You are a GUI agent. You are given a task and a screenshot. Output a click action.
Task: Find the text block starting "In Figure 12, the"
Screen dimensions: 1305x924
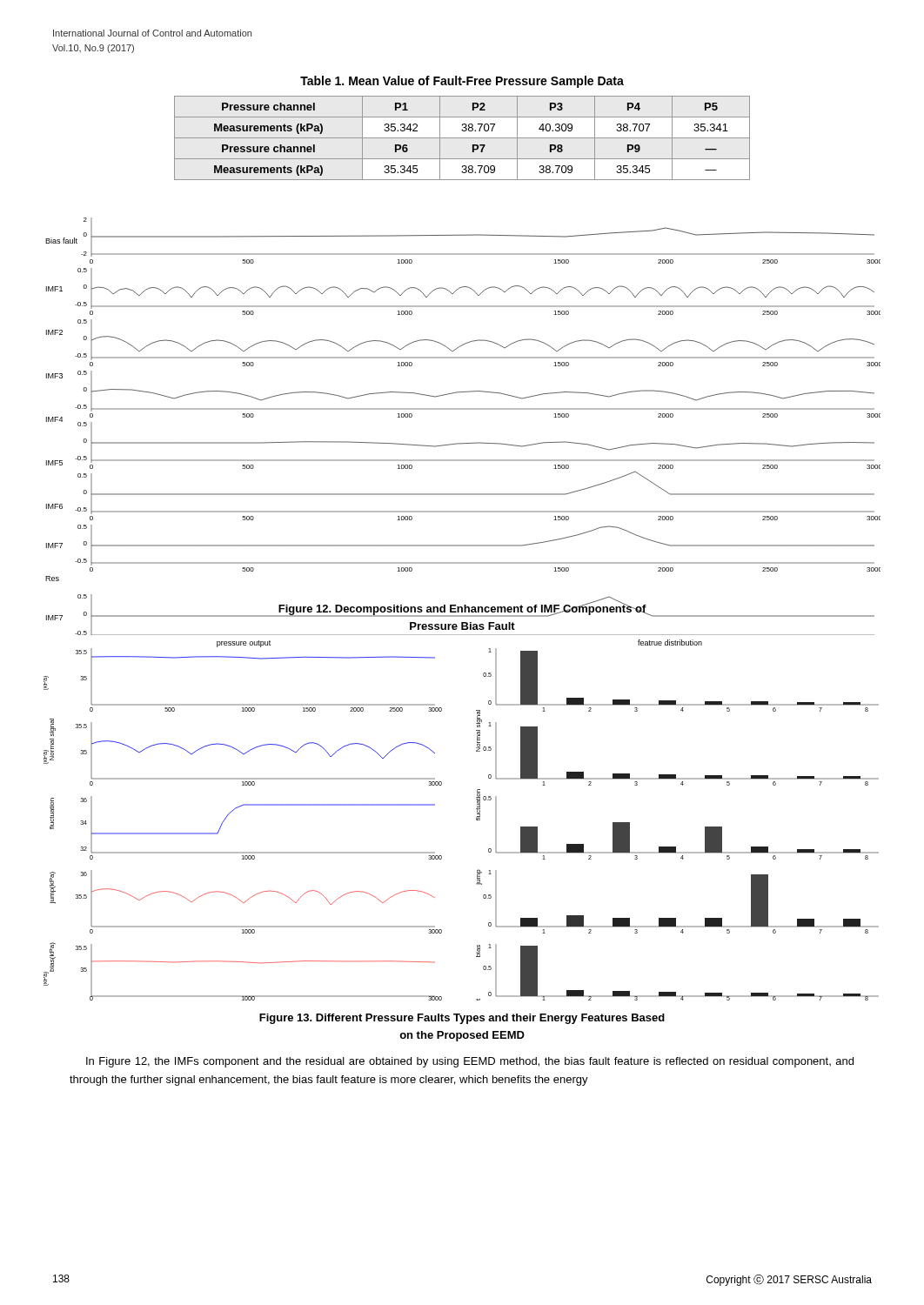click(x=462, y=1070)
